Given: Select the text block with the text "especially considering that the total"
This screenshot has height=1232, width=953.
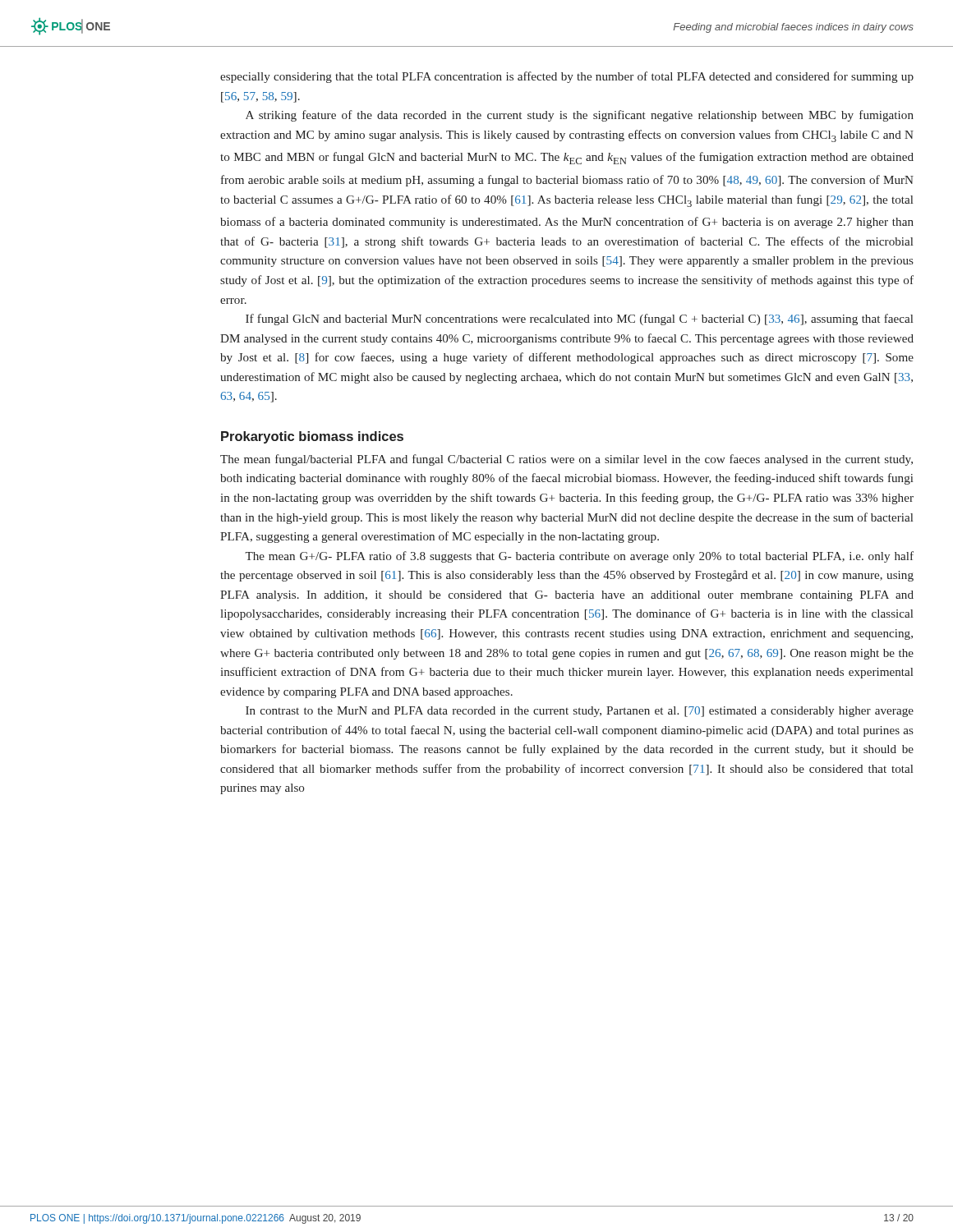Looking at the screenshot, I should click(x=567, y=236).
